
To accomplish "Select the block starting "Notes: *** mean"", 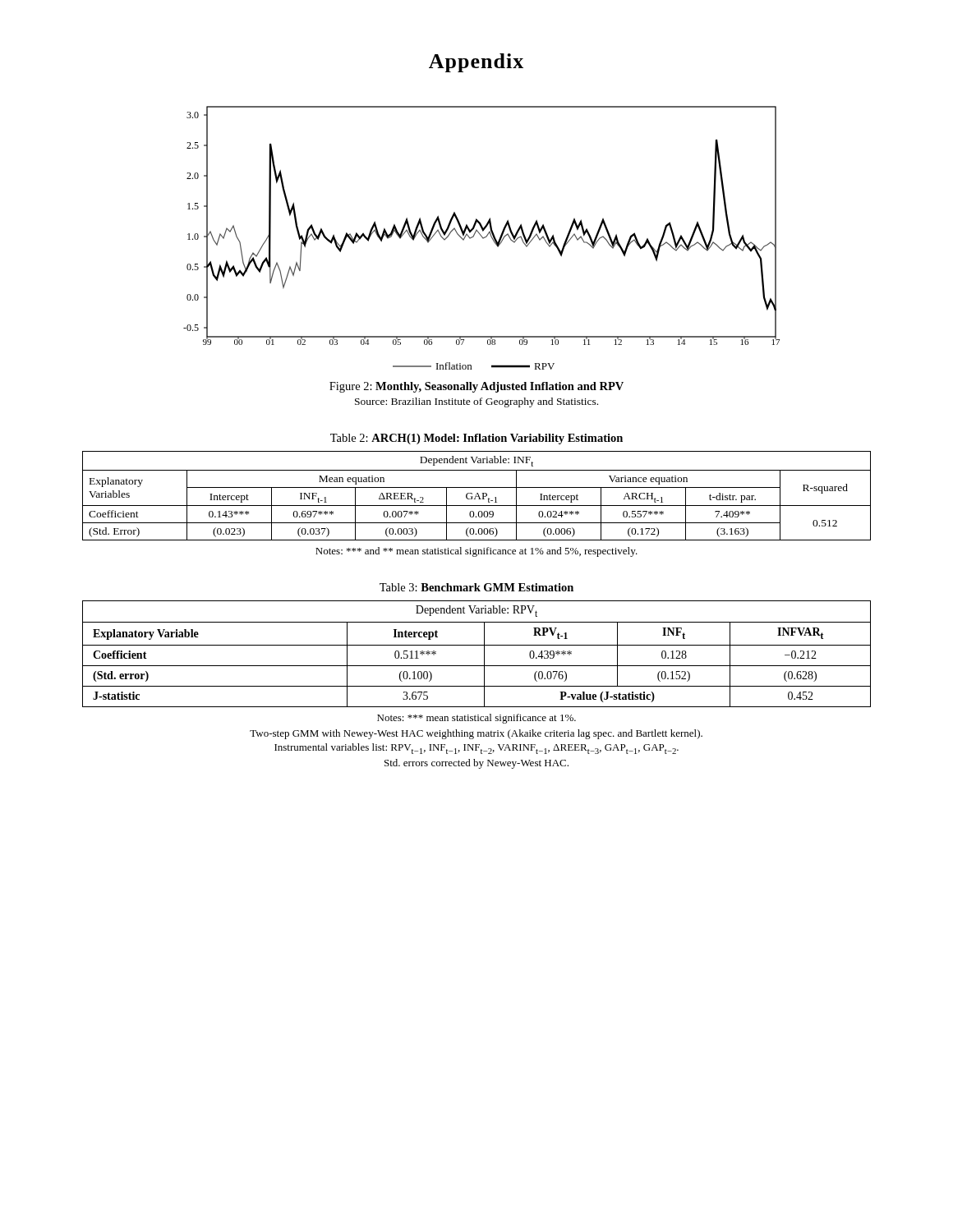I will pos(476,717).
